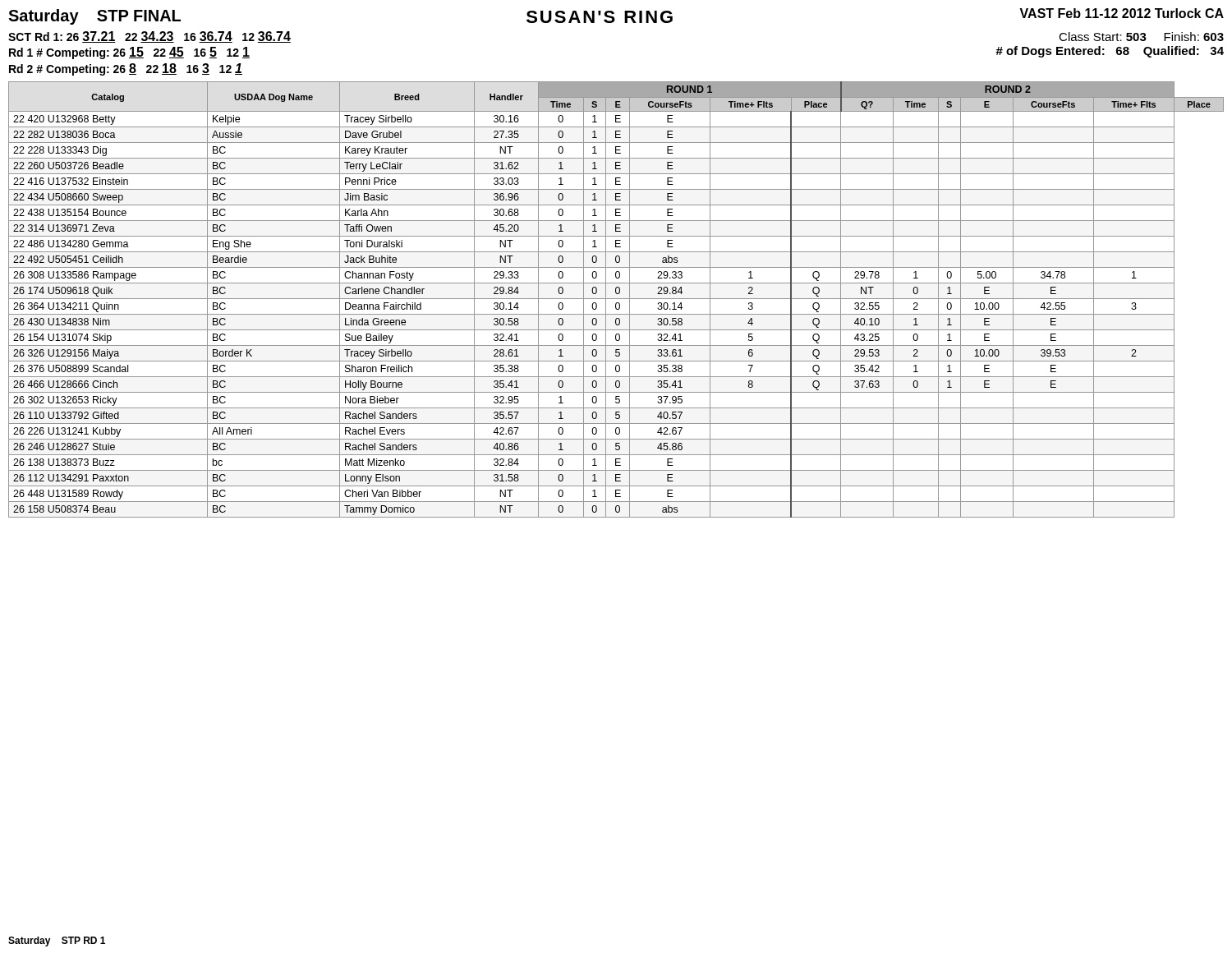
Task: Click on the text block that says "Rd 2 # Competing: 26 8 22 18"
Action: [125, 69]
